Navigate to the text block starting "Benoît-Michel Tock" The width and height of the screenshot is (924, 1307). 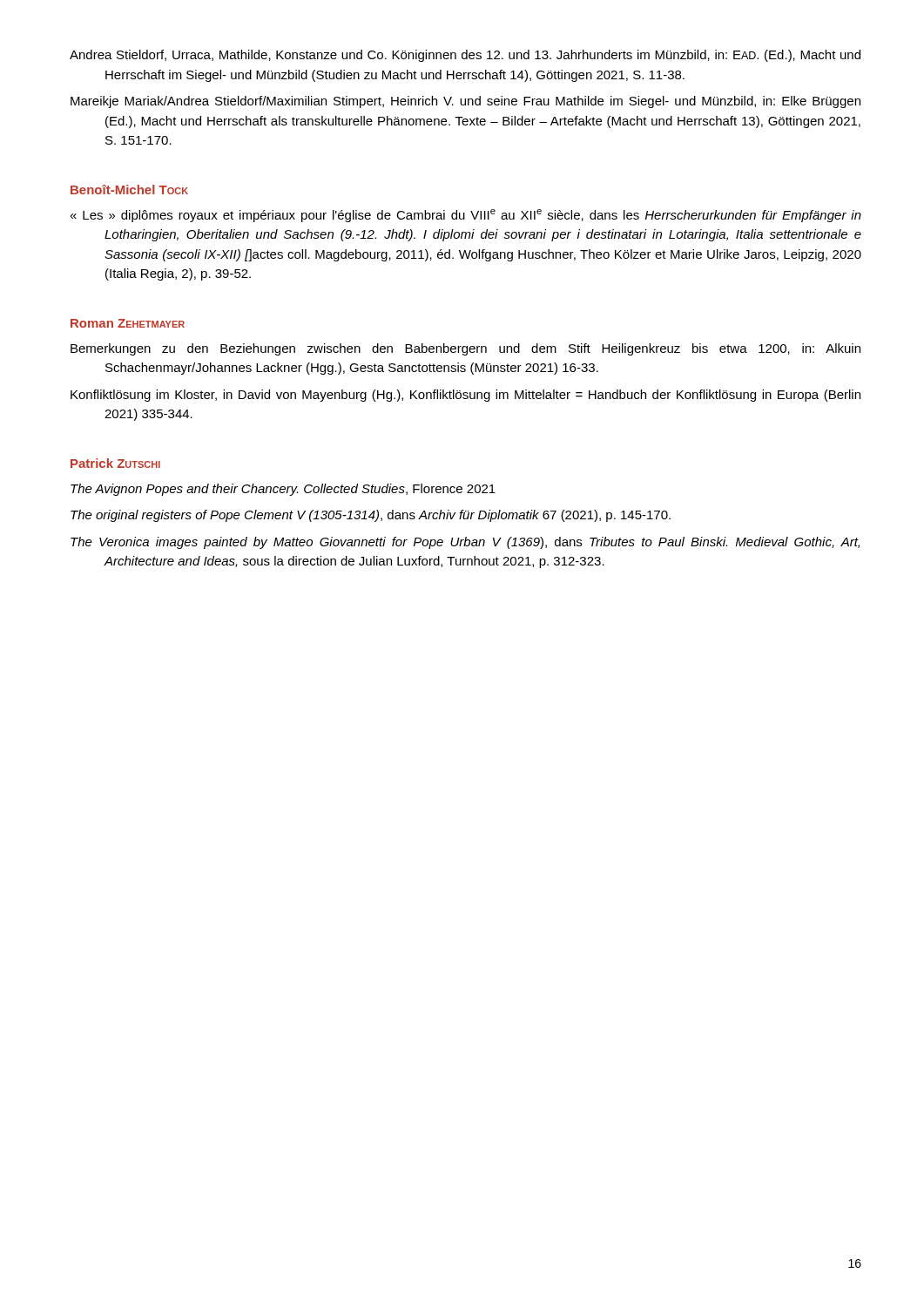pyautogui.click(x=129, y=189)
